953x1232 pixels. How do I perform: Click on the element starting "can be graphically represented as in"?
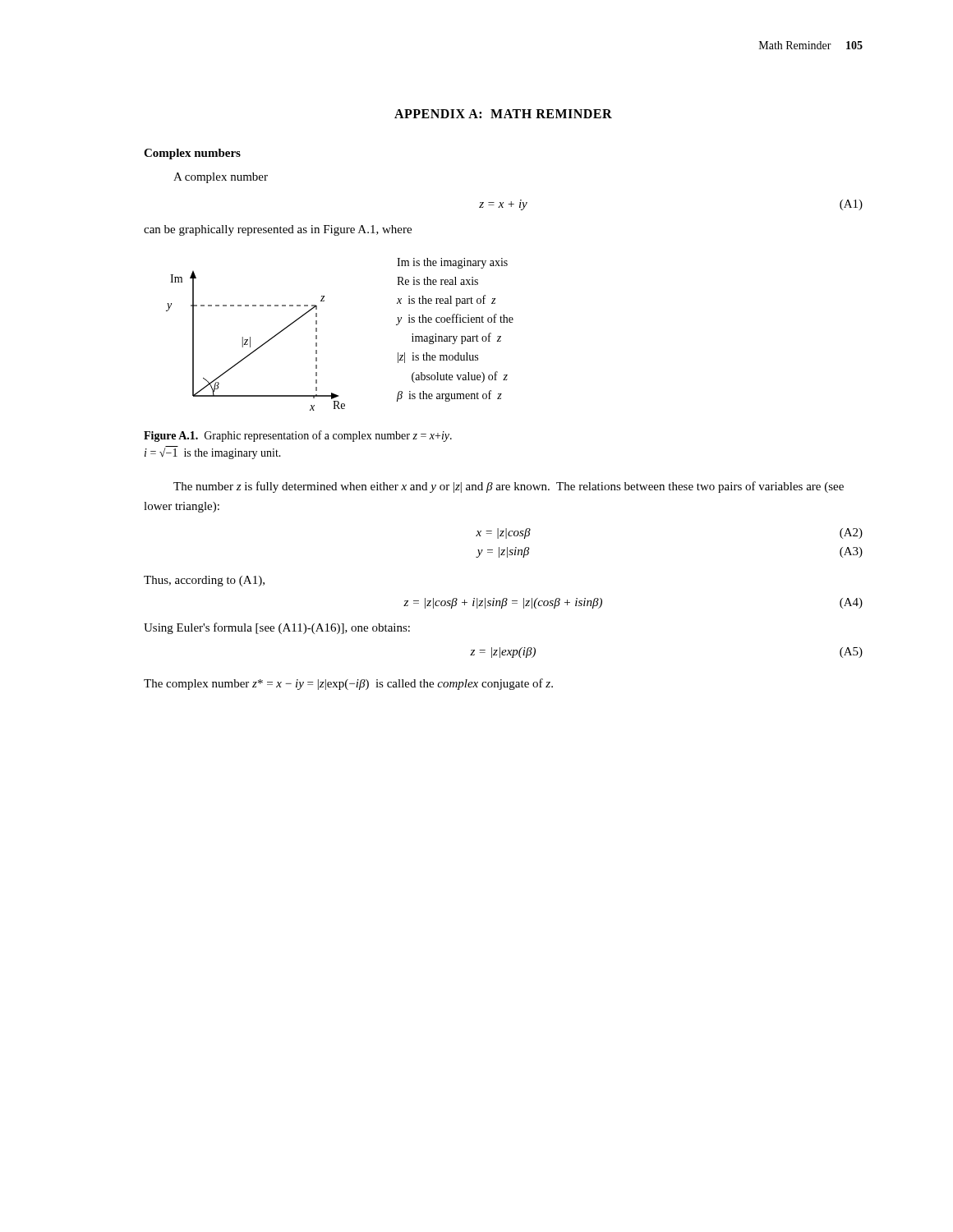pos(278,229)
